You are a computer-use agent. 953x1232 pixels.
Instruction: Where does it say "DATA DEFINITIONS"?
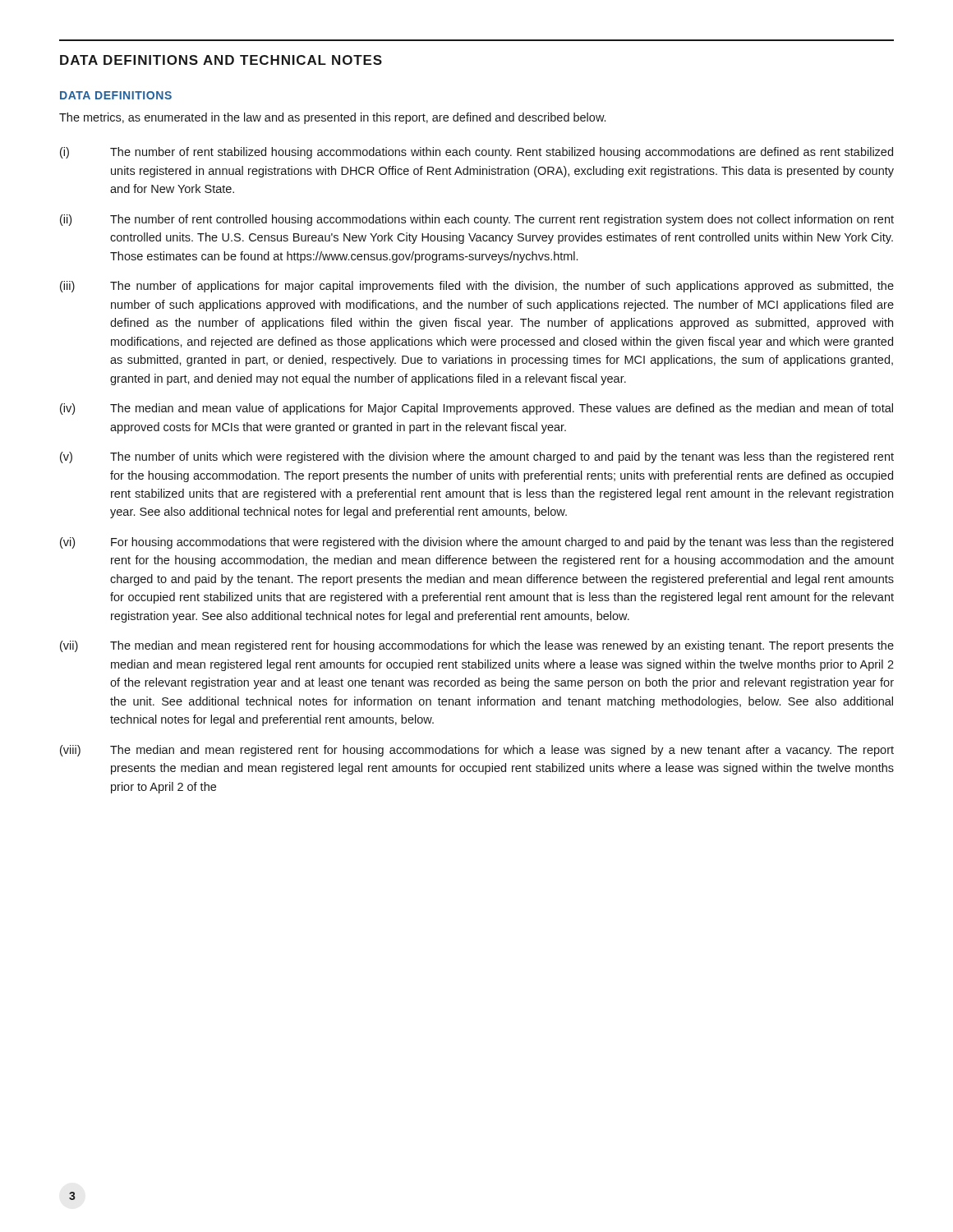point(116,95)
